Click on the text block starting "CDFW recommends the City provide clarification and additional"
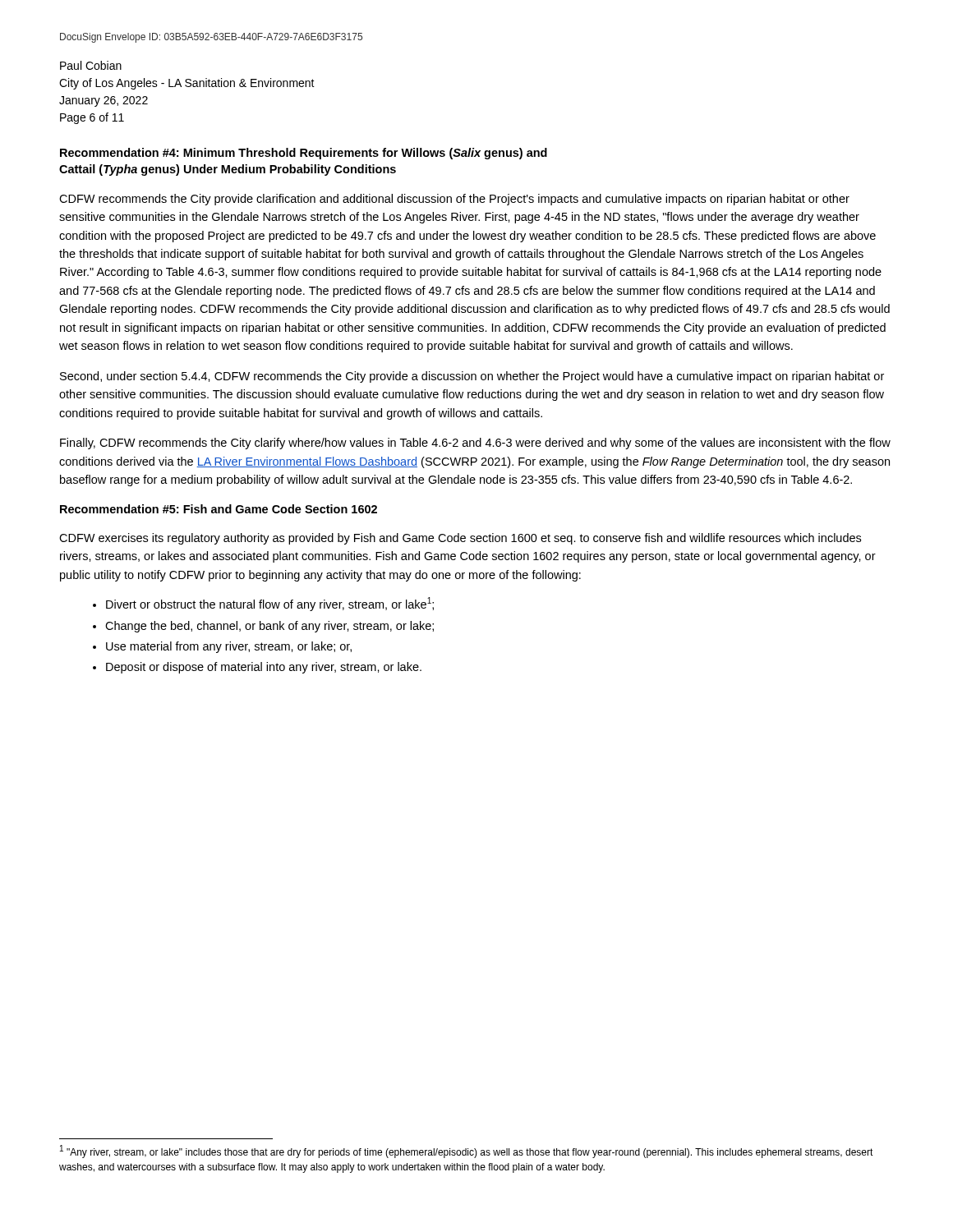This screenshot has width=953, height=1232. [x=475, y=272]
